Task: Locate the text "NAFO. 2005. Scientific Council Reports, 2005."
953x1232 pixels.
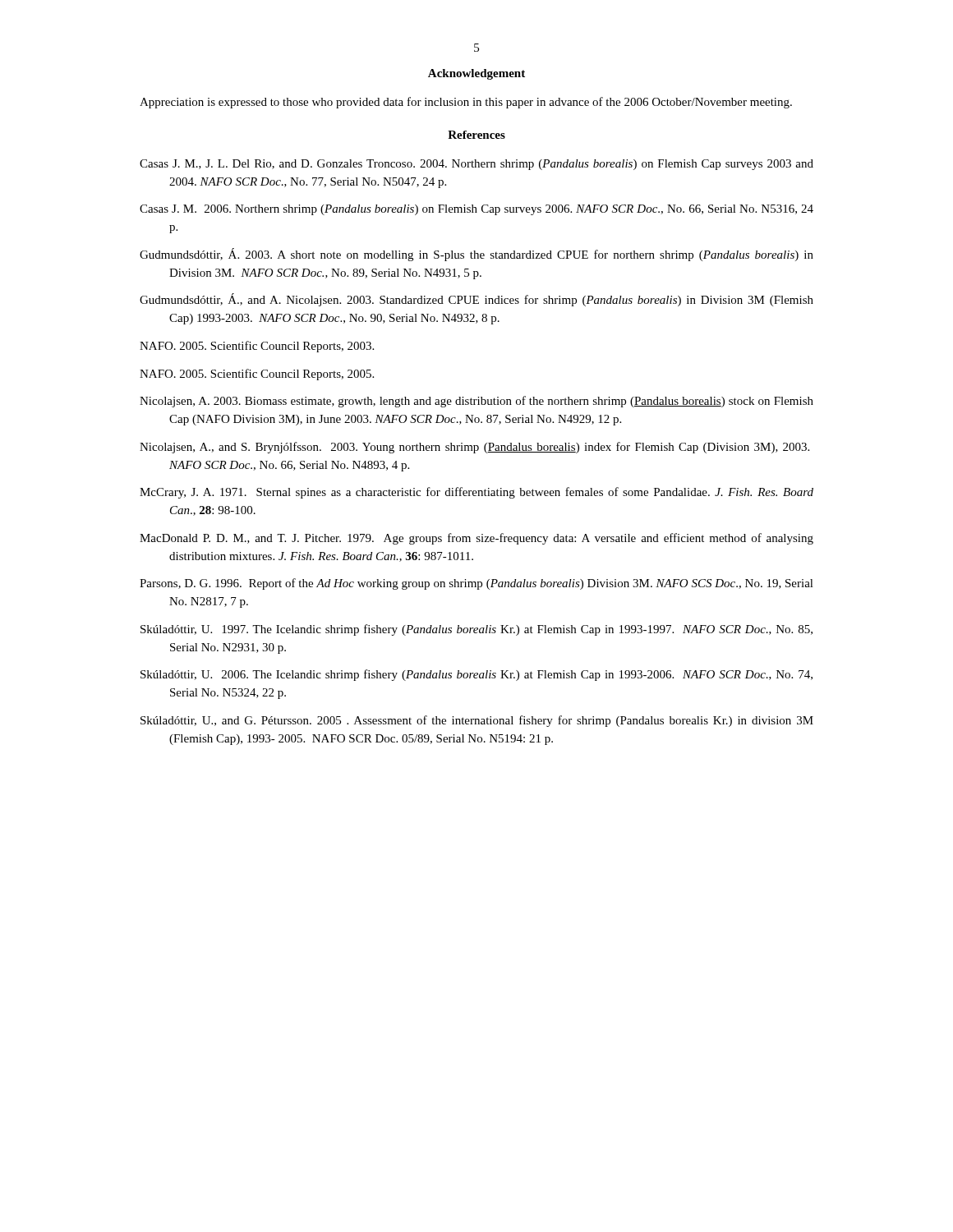Action: [x=257, y=373]
